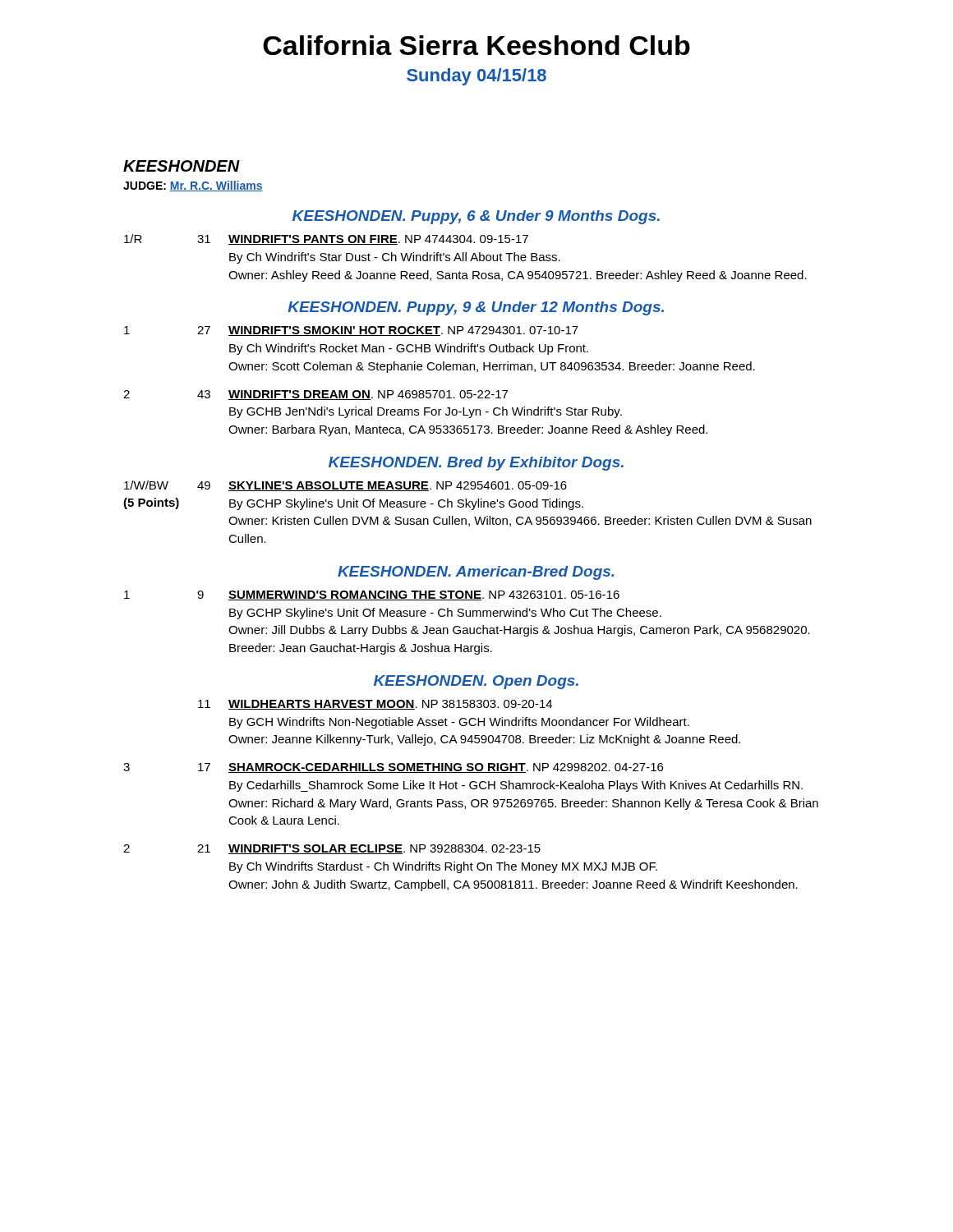Find the block starting "California Sierra Keeshond Club"

[x=476, y=46]
